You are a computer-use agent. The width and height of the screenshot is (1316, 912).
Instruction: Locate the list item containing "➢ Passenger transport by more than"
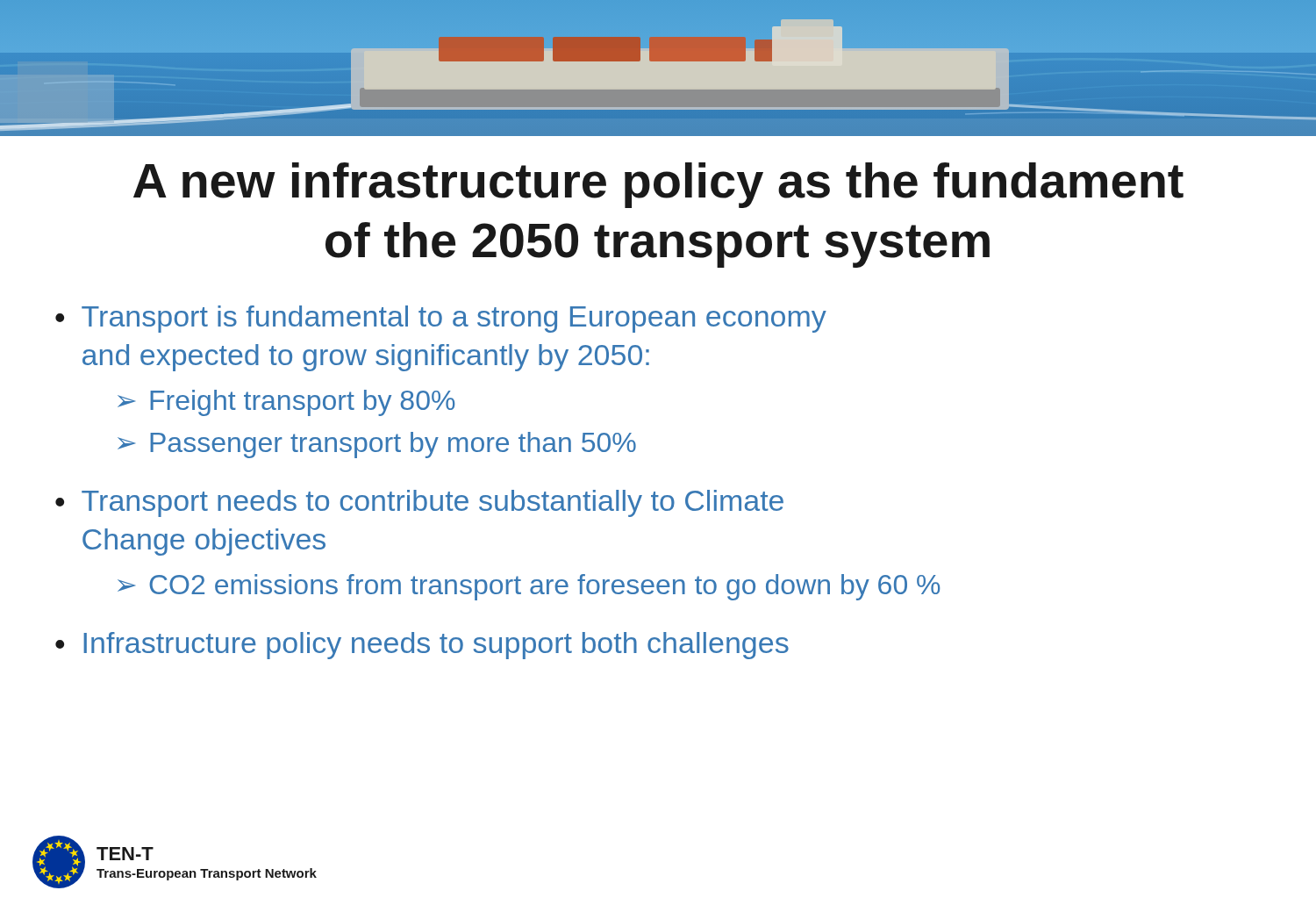(375, 443)
